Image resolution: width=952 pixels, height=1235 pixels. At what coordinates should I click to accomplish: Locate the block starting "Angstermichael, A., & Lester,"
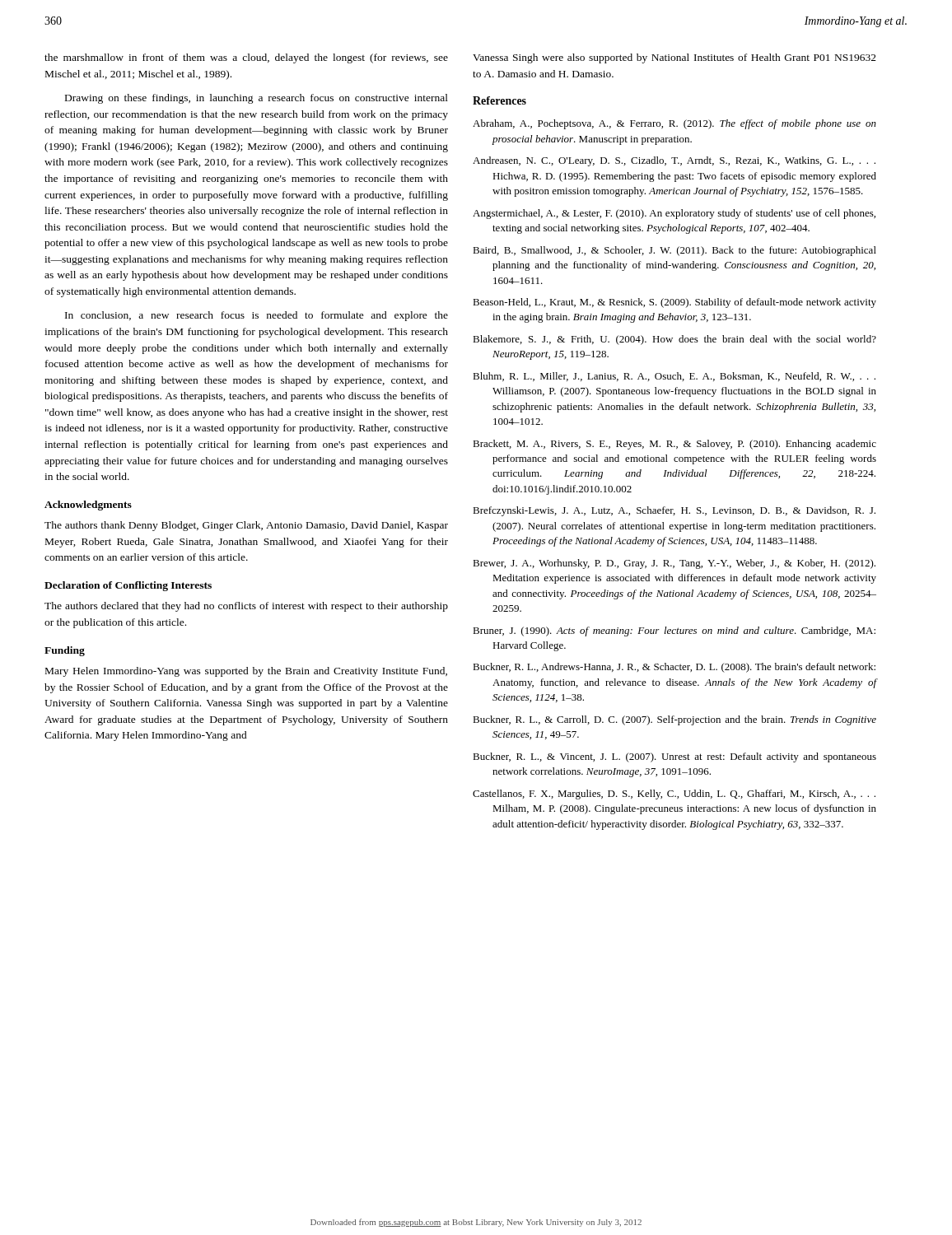(x=674, y=221)
